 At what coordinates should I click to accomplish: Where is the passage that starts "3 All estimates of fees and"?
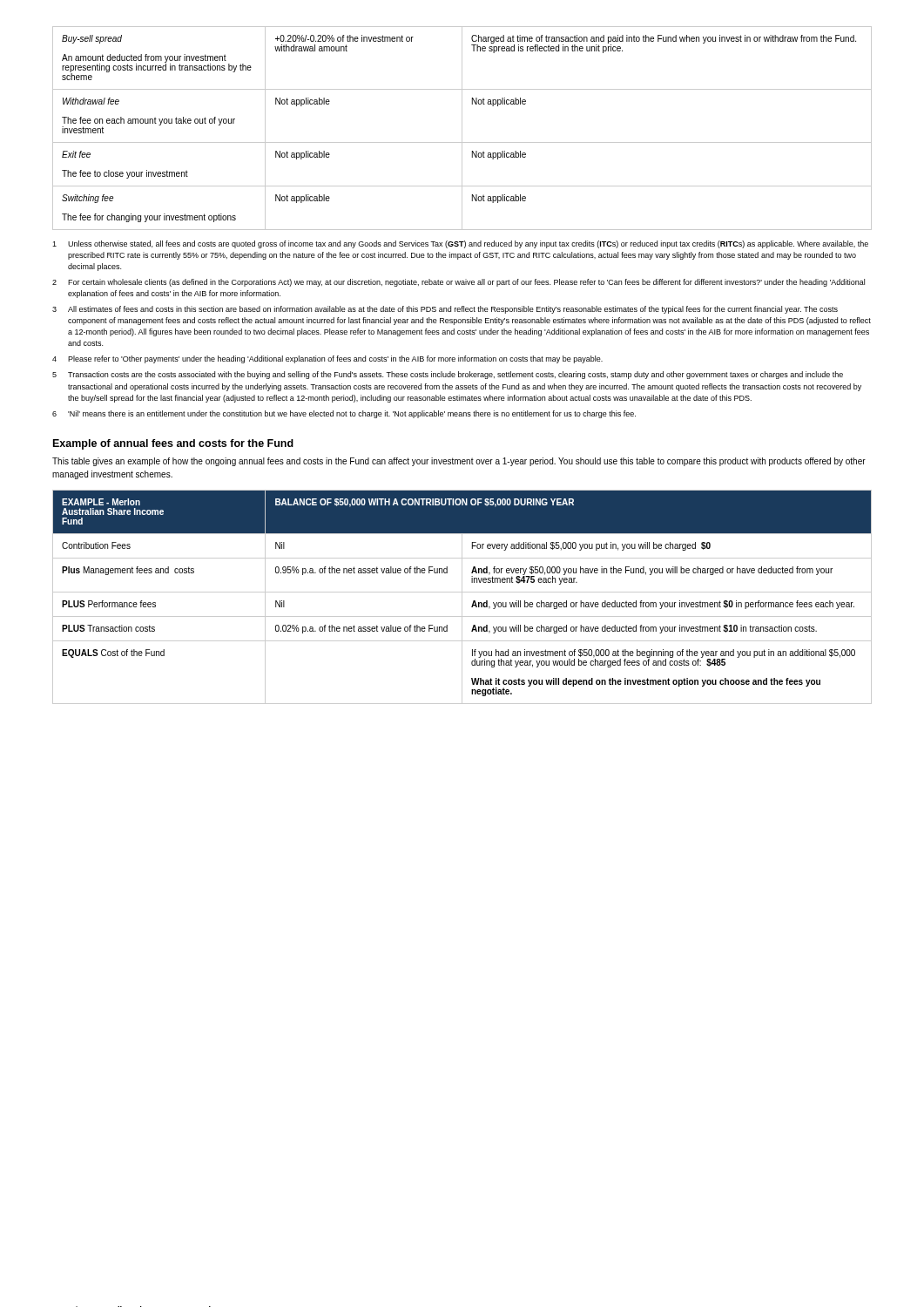(x=462, y=327)
